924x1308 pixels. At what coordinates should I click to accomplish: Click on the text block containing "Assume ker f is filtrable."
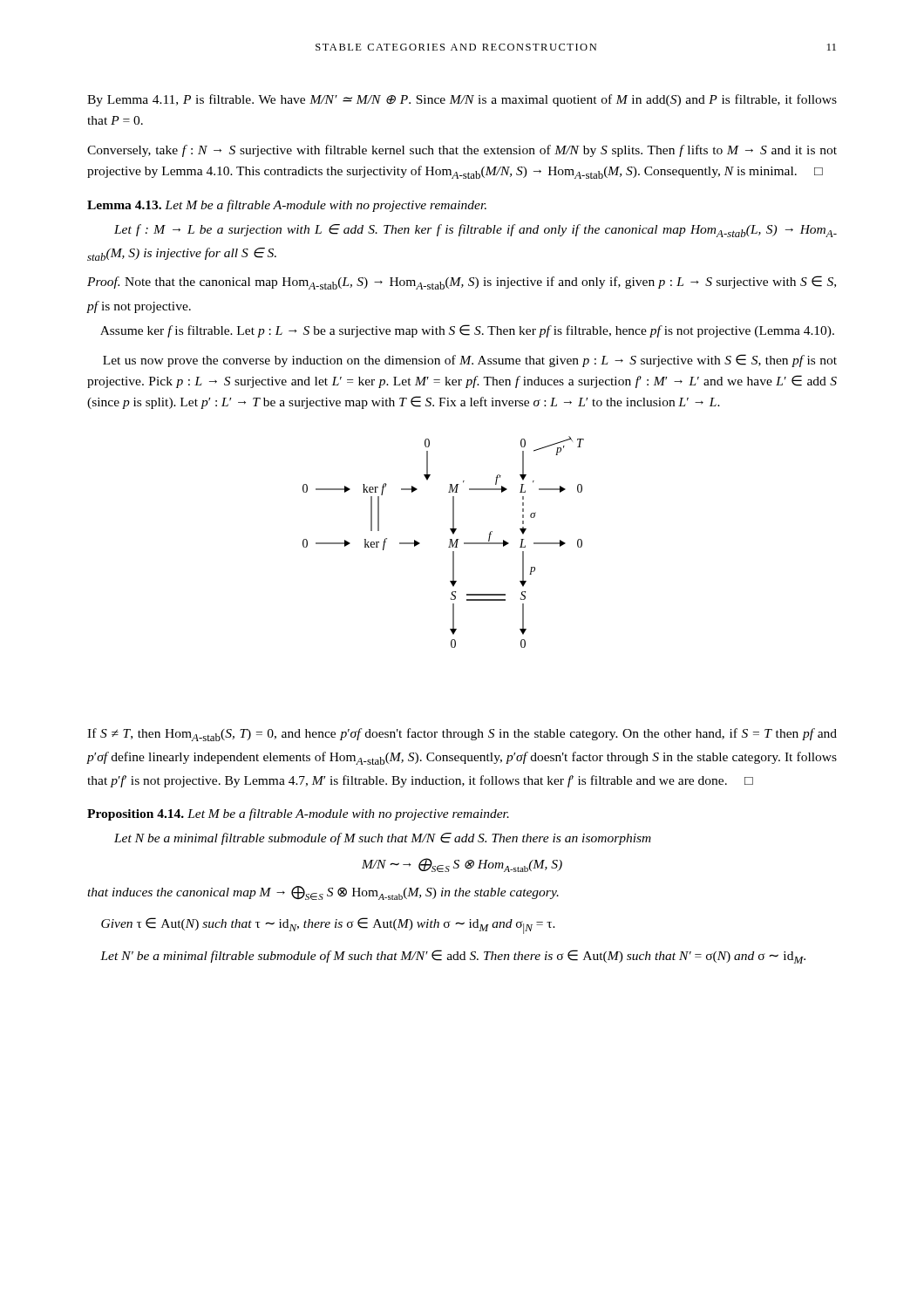462,330
